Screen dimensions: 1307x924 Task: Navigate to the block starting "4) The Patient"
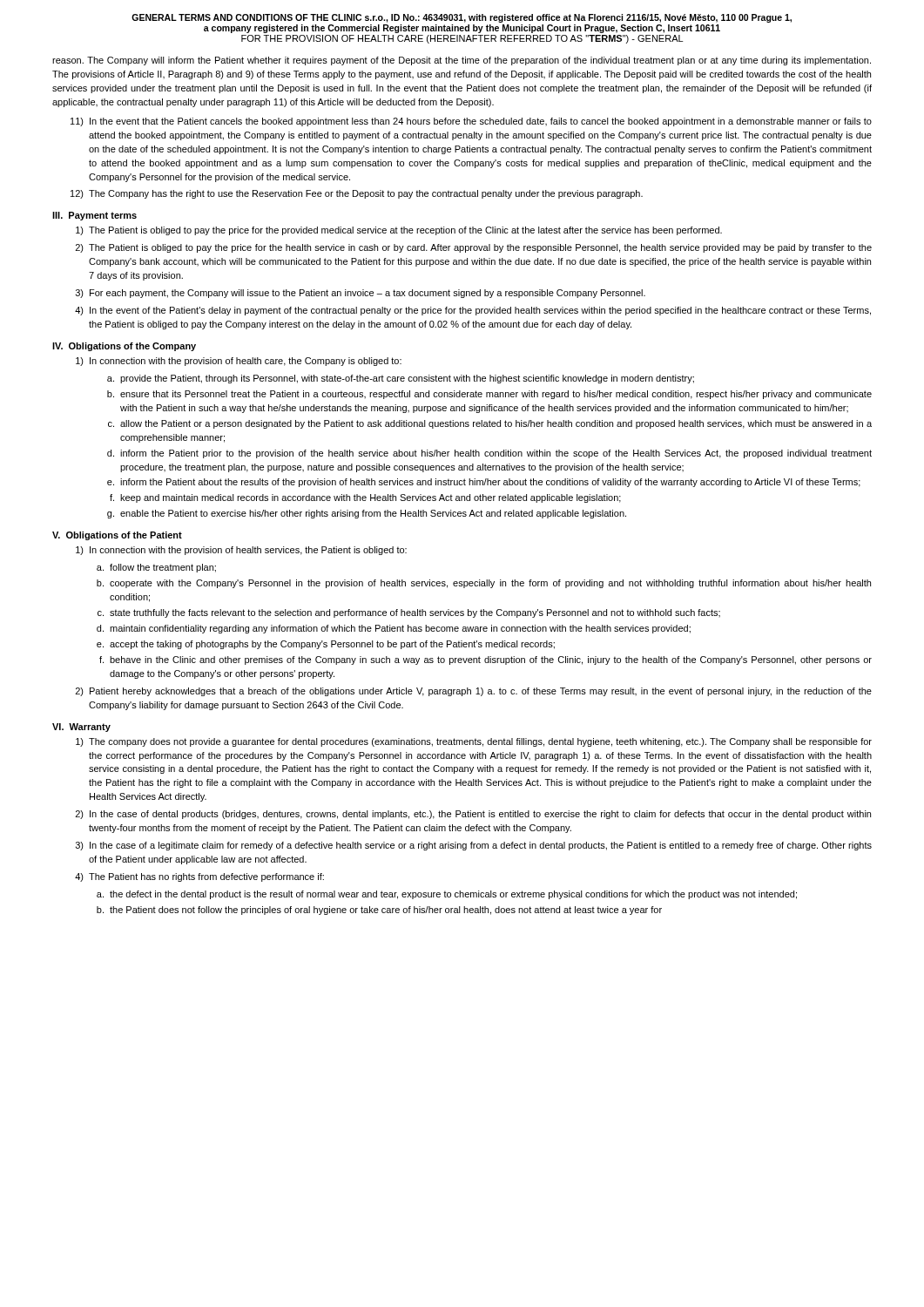(199, 877)
